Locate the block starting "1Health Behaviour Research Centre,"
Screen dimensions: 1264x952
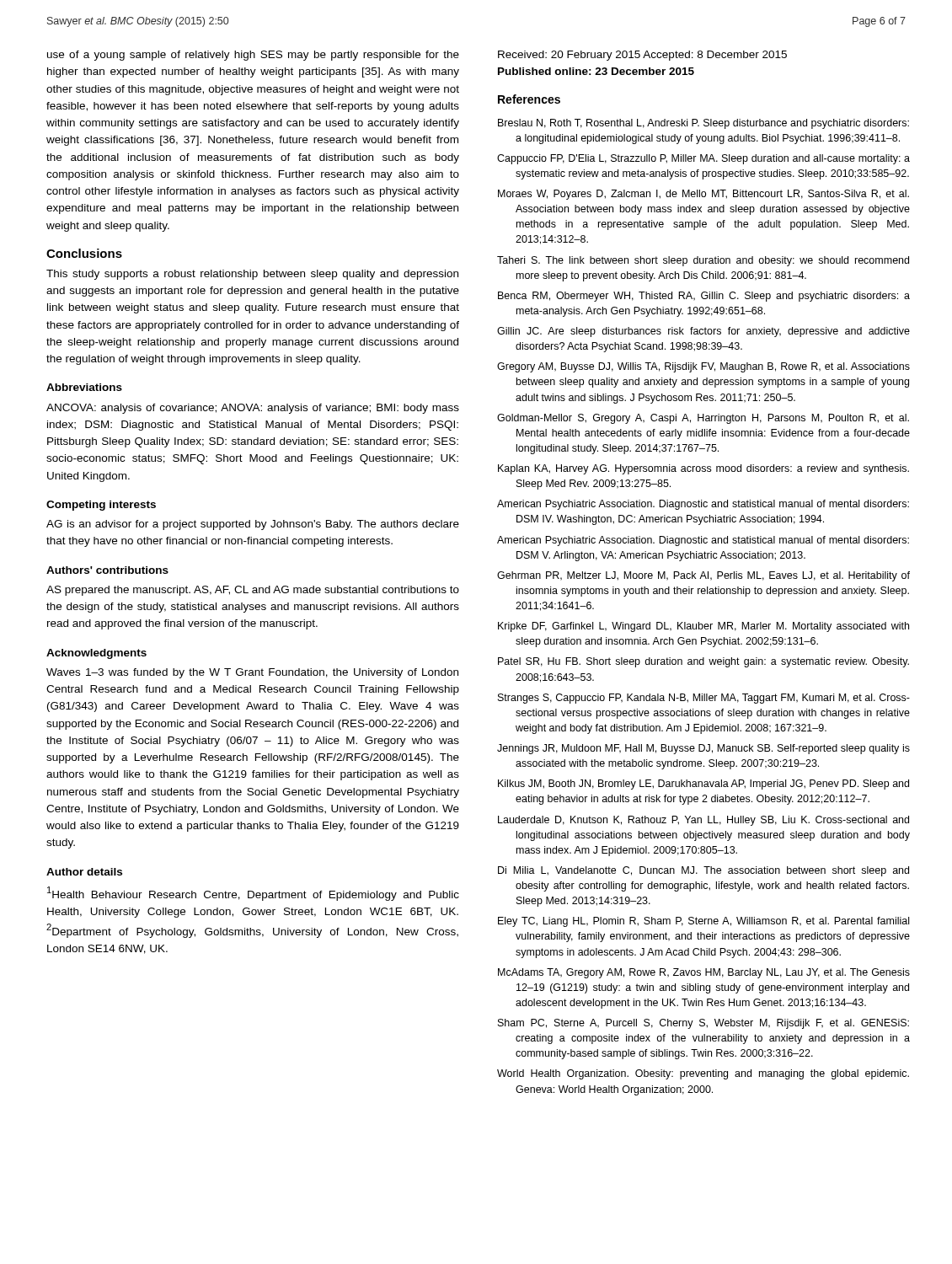click(253, 920)
